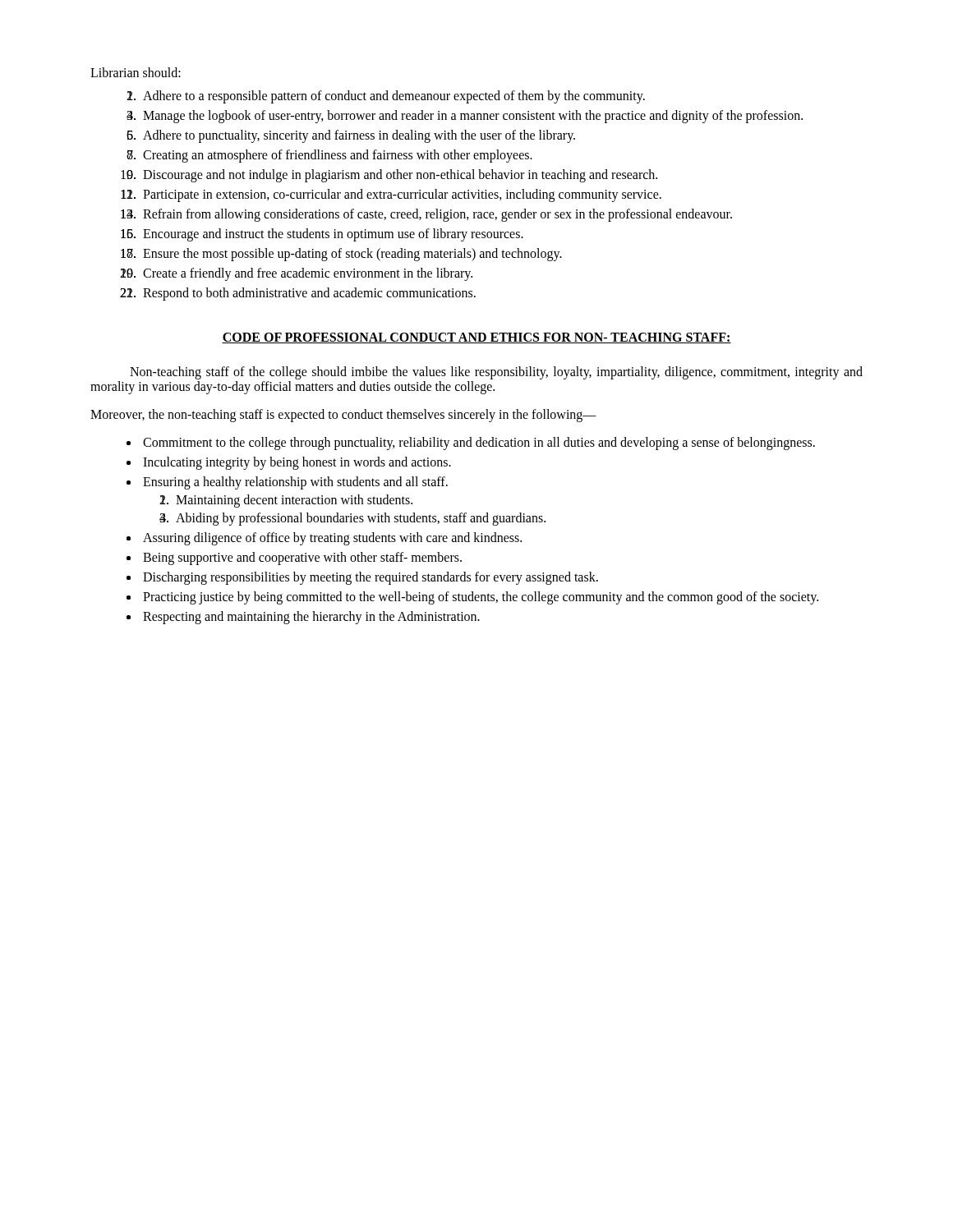Where is the section header that starts "CODE OF PROFESSIONAL CONDUCT"?
Screen dimensions: 1232x953
point(476,337)
